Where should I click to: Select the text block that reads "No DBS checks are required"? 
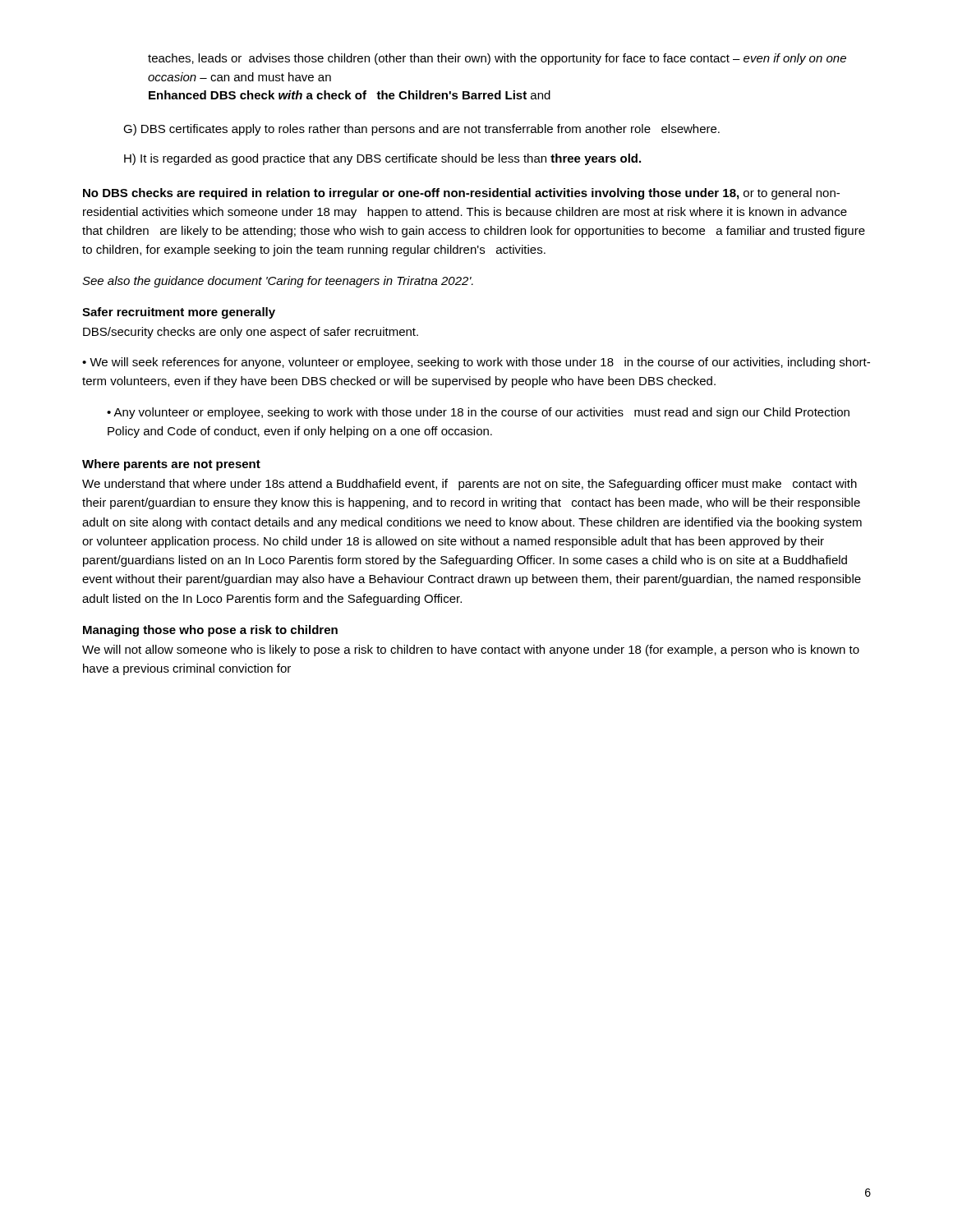474,221
